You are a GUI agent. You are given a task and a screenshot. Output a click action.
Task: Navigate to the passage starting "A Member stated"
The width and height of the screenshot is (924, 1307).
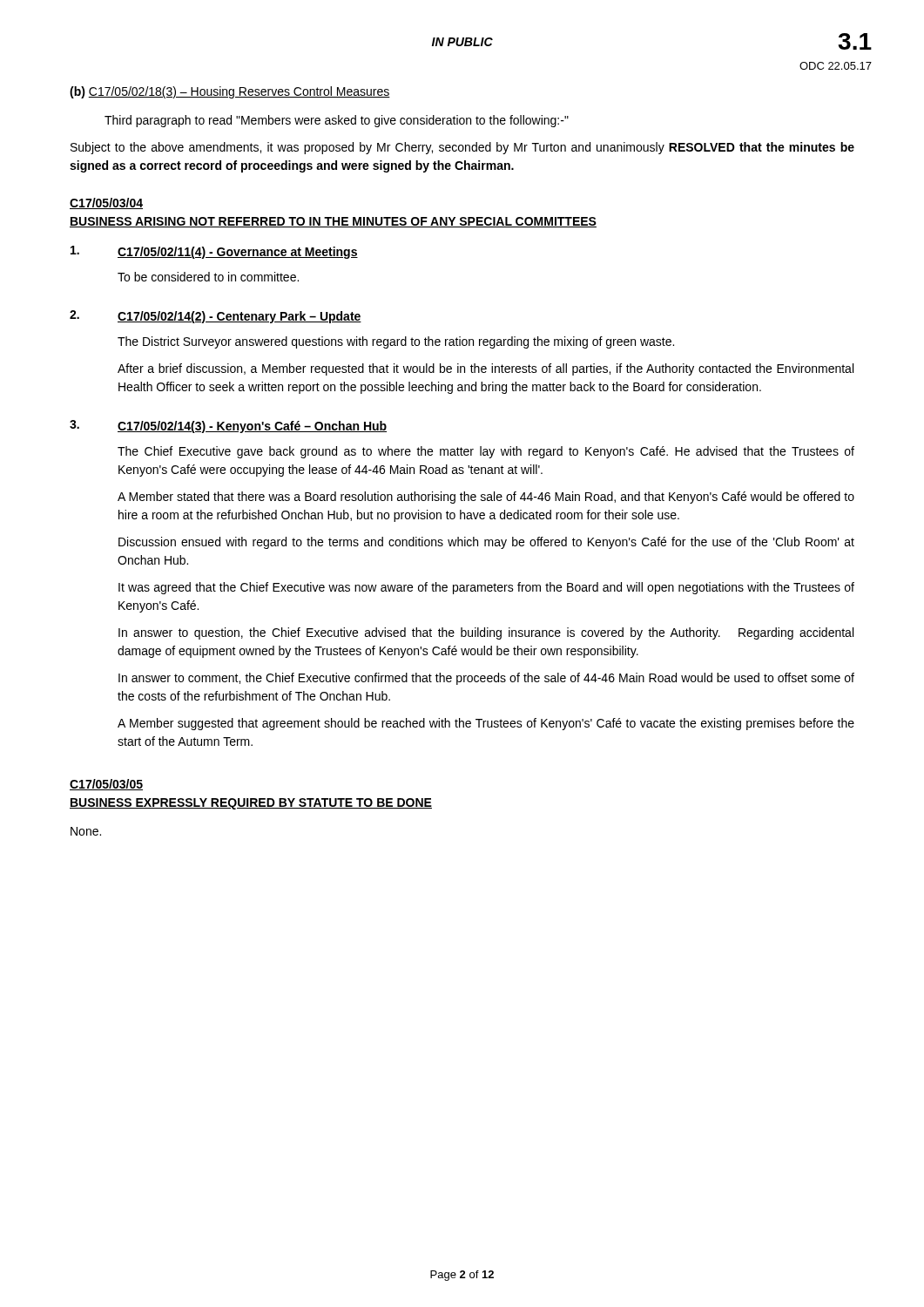point(486,506)
